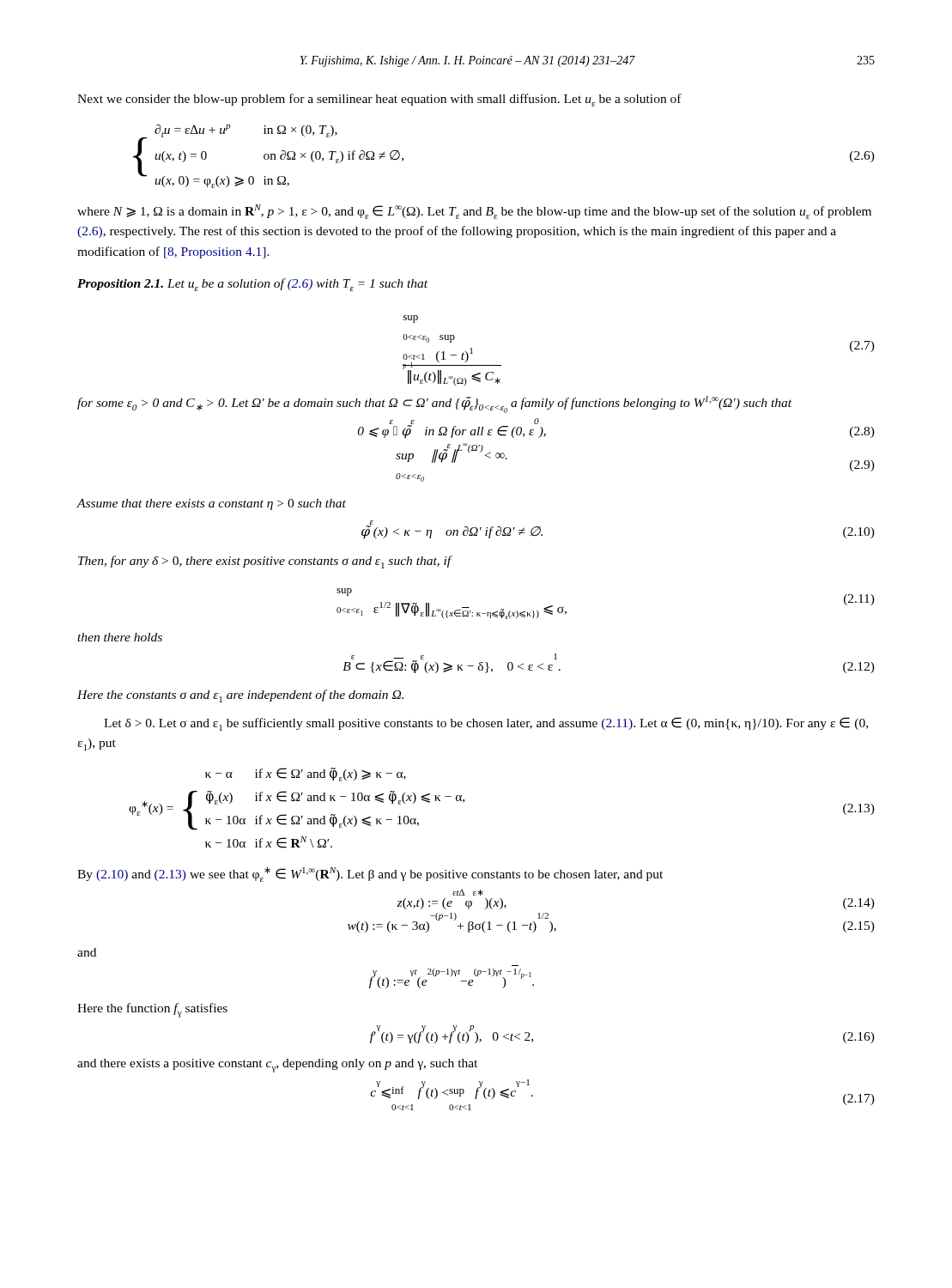Click on the element starting "Bε ⊂ {x ∈ Ω: φ̃ε(x)"

click(476, 666)
